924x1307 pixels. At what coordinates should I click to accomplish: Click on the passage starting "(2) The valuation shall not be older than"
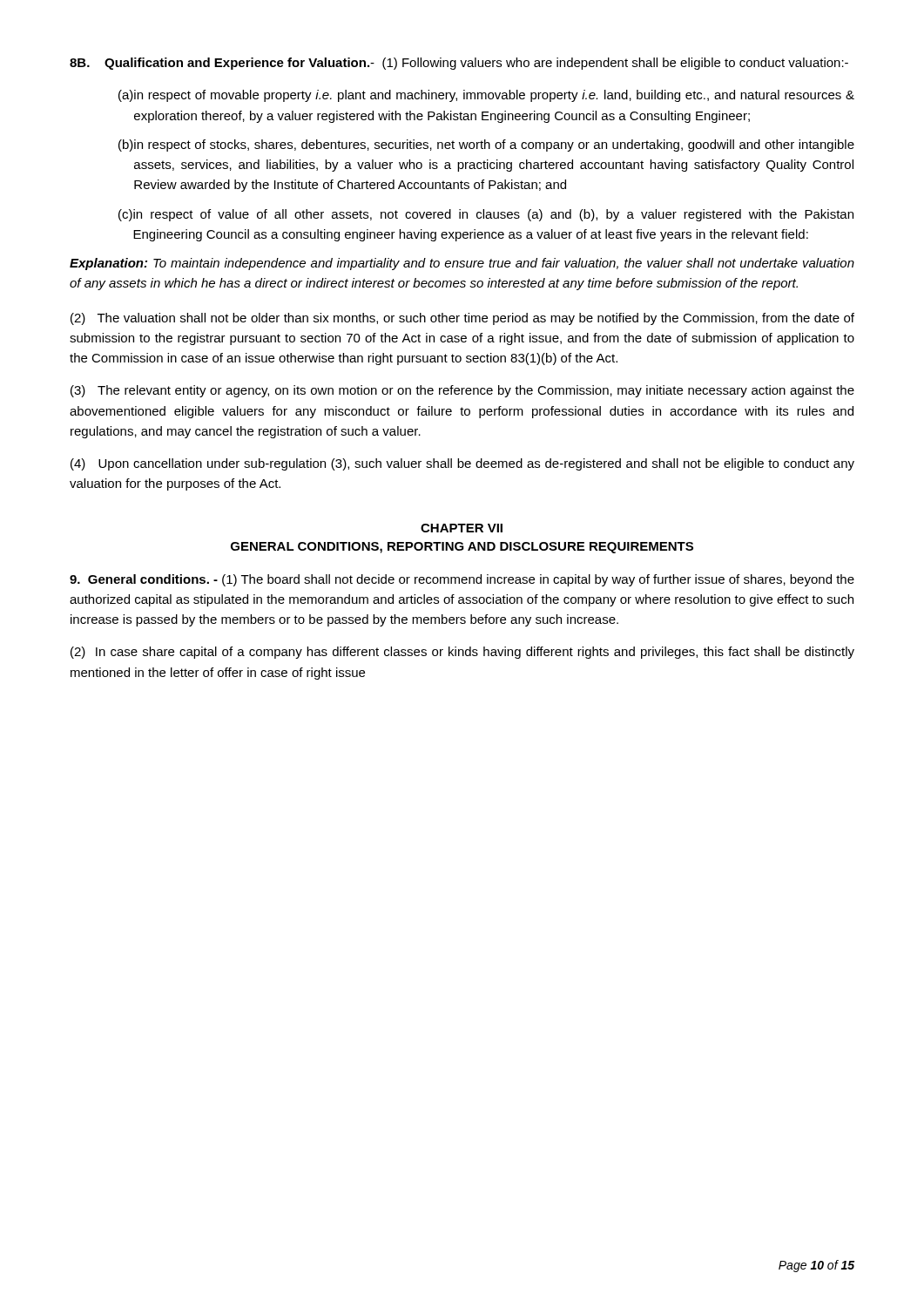pyautogui.click(x=462, y=337)
